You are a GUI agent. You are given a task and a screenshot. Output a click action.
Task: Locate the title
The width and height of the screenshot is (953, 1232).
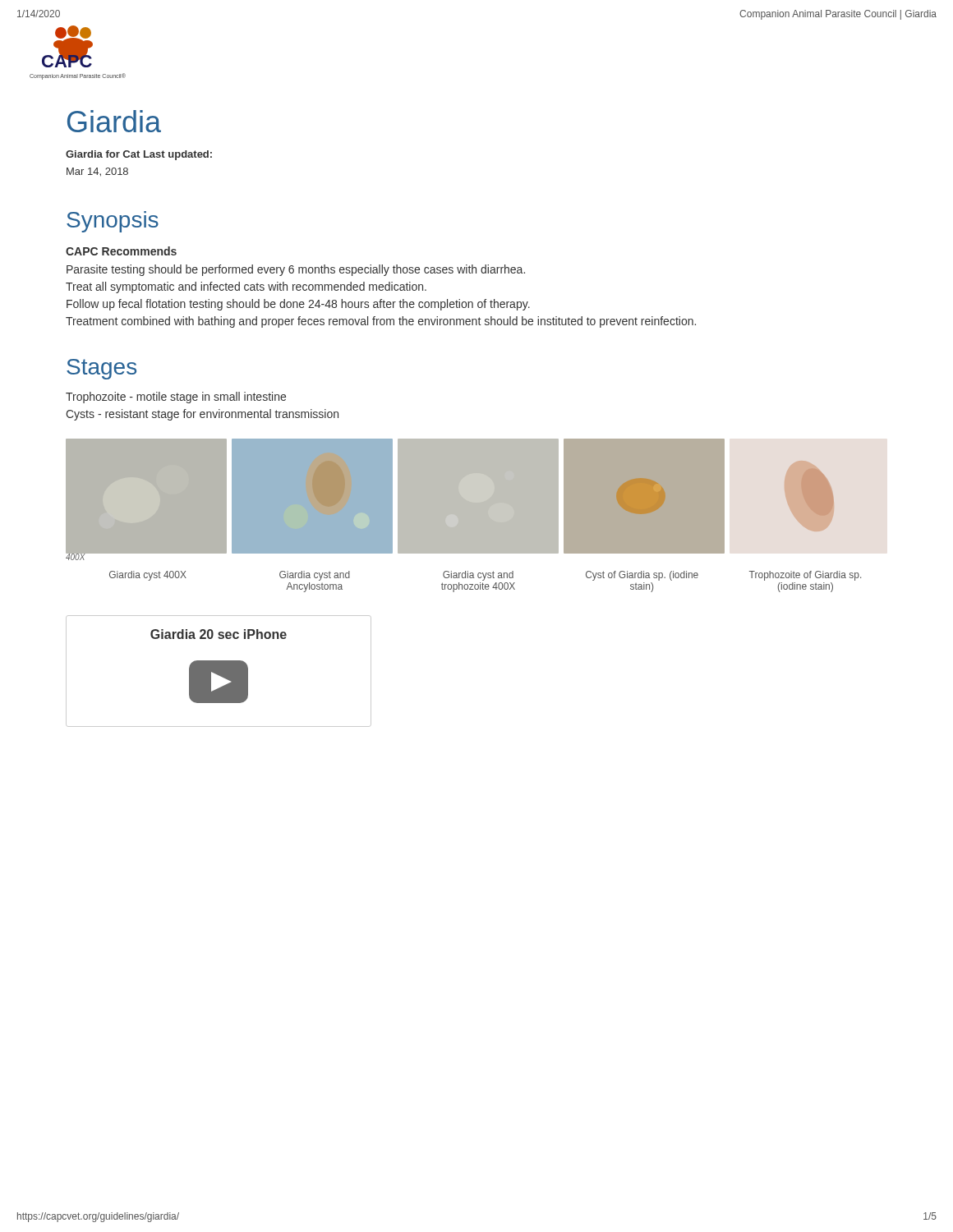(x=113, y=122)
